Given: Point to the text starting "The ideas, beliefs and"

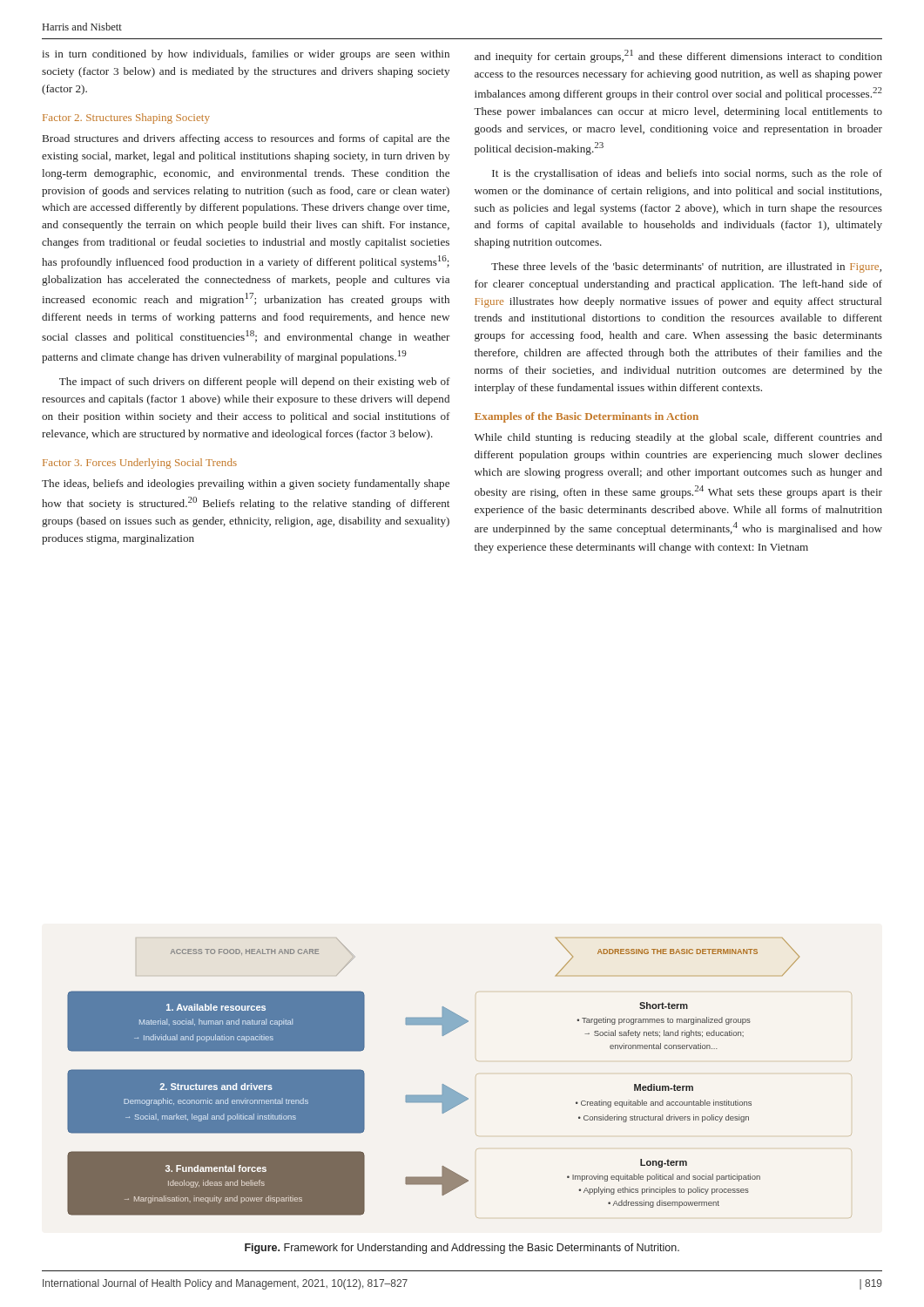Looking at the screenshot, I should pyautogui.click(x=246, y=511).
